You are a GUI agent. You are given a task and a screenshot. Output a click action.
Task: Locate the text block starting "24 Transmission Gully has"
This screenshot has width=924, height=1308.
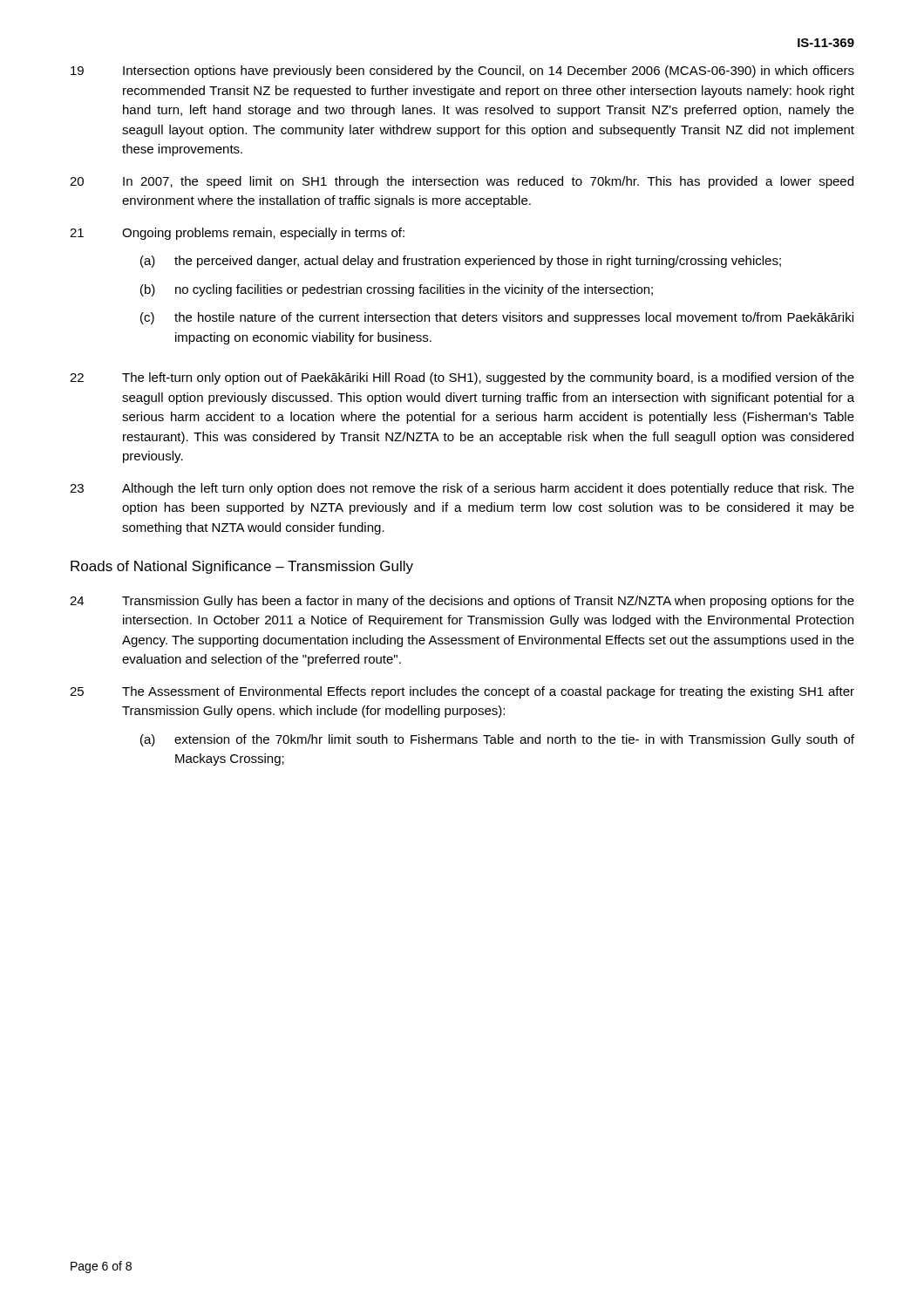coord(462,630)
